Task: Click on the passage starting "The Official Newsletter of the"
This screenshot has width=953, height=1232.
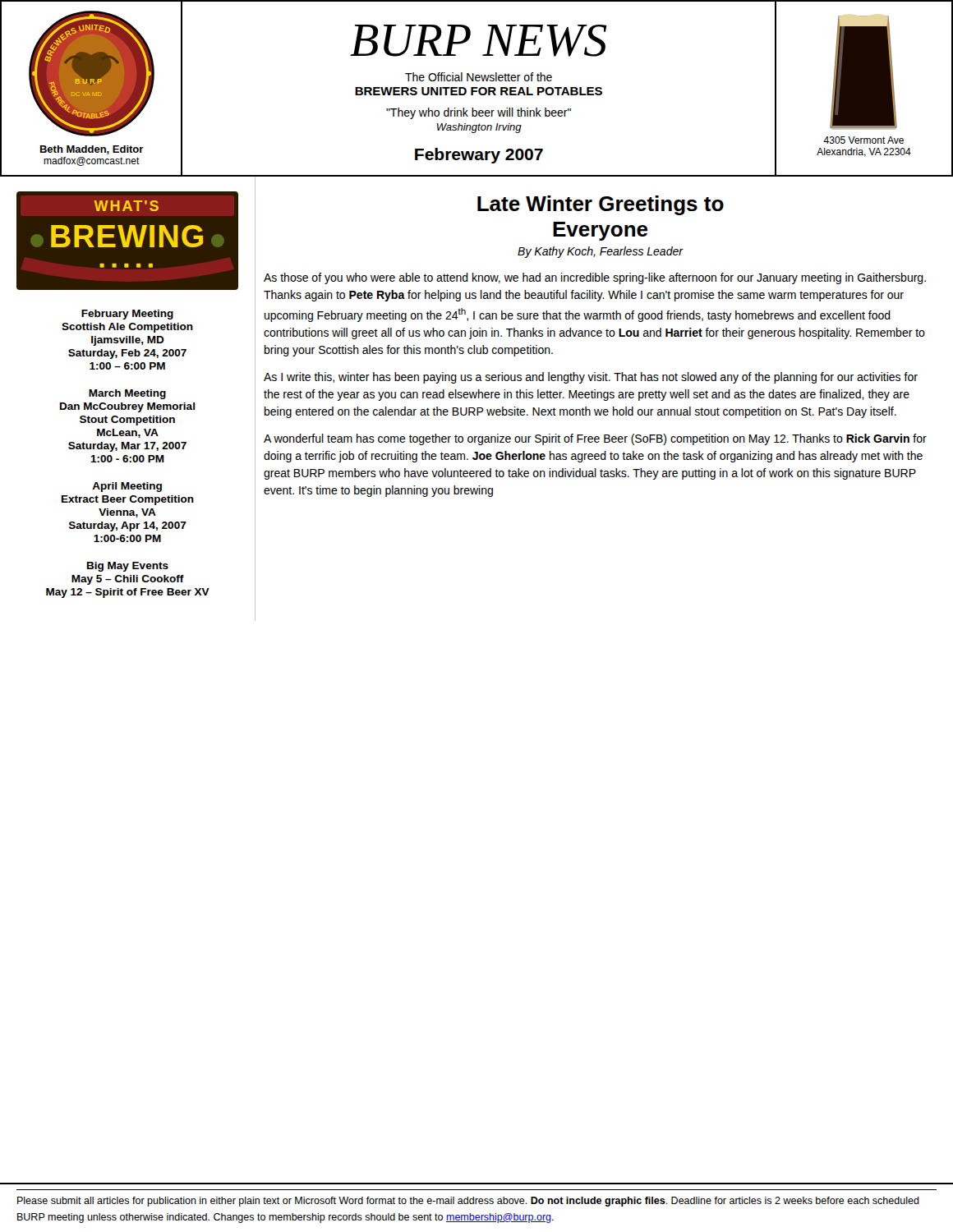Action: (x=479, y=77)
